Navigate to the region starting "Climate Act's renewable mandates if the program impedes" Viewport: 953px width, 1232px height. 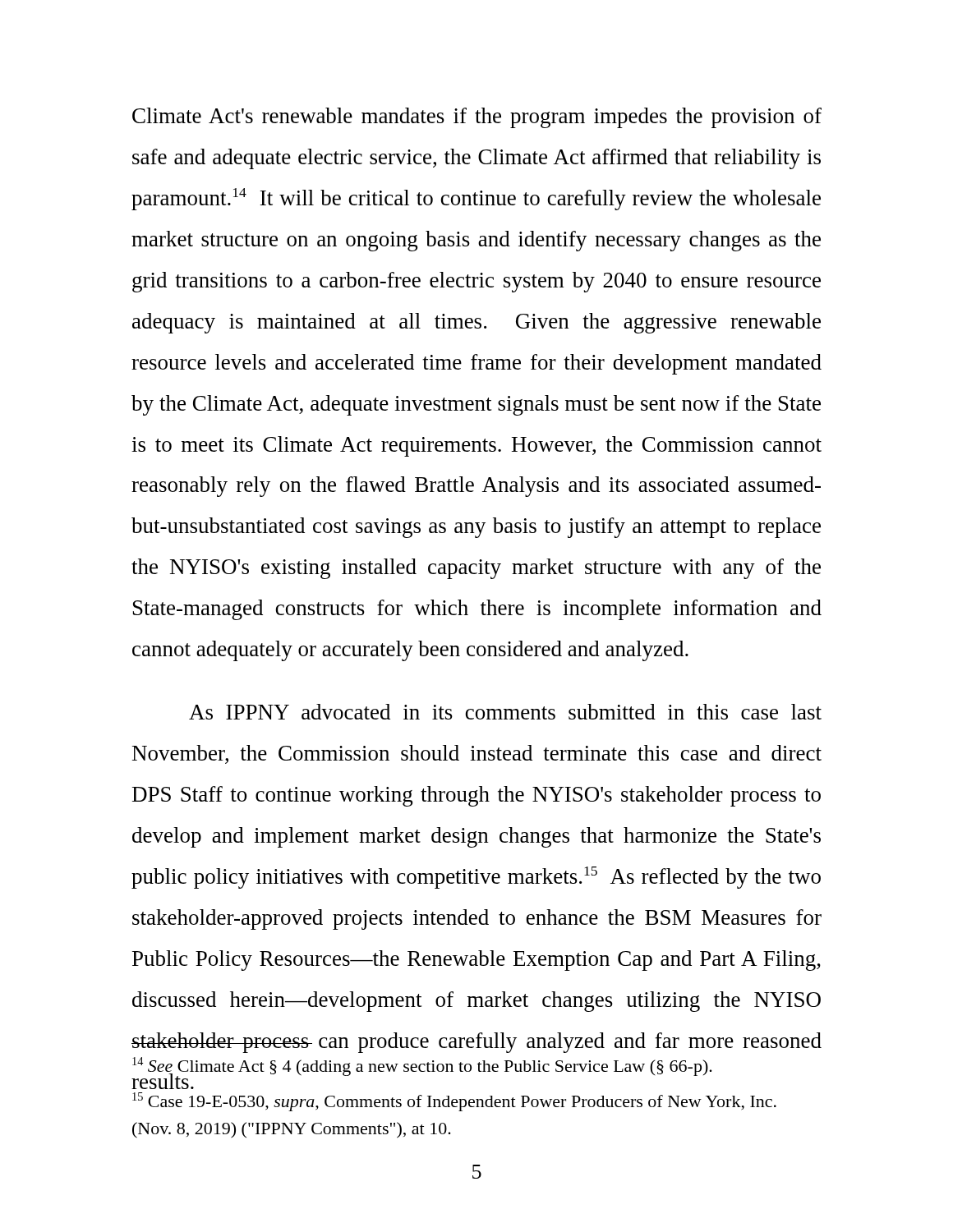[x=477, y=118]
